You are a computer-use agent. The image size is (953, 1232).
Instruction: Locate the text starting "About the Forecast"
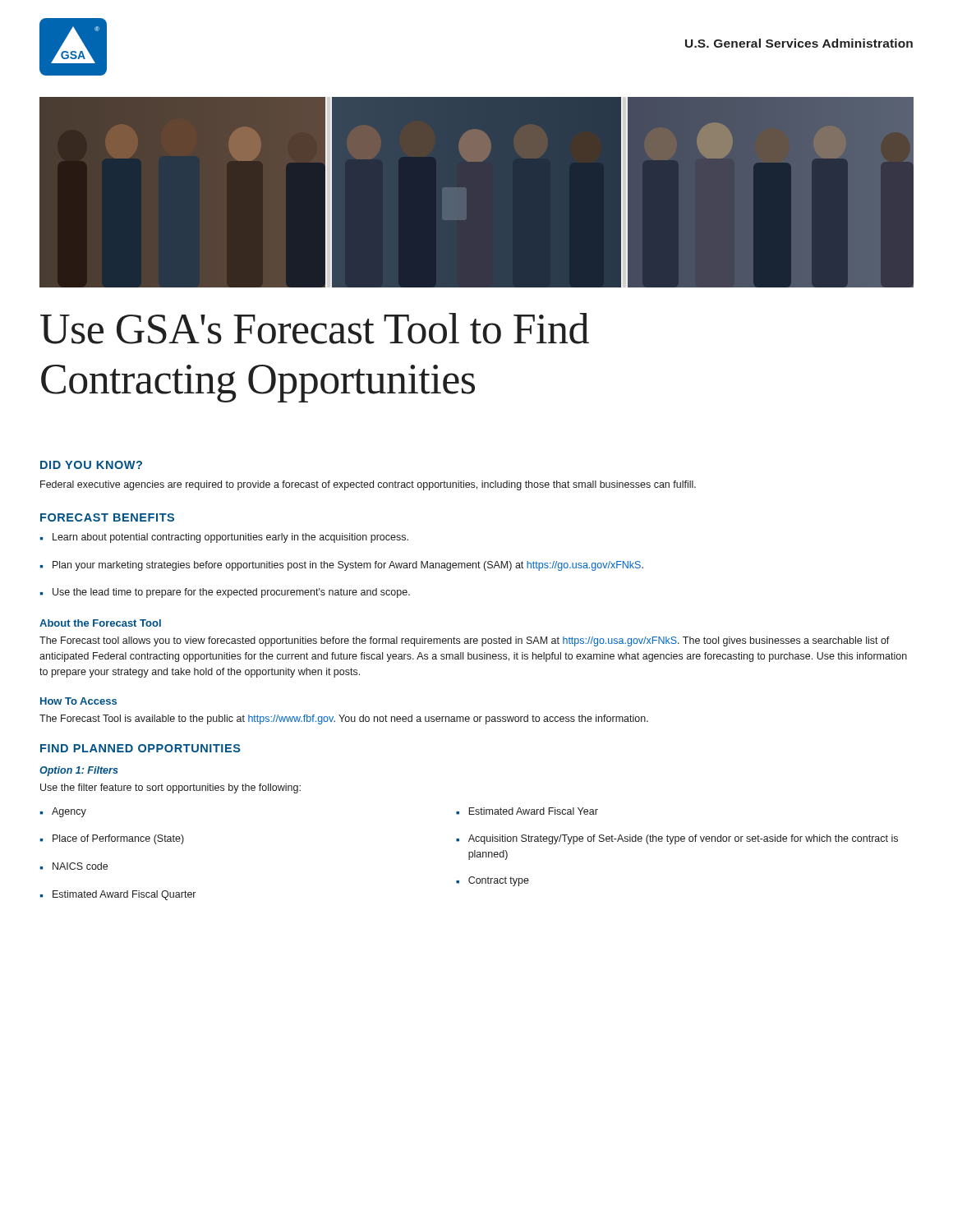100,623
